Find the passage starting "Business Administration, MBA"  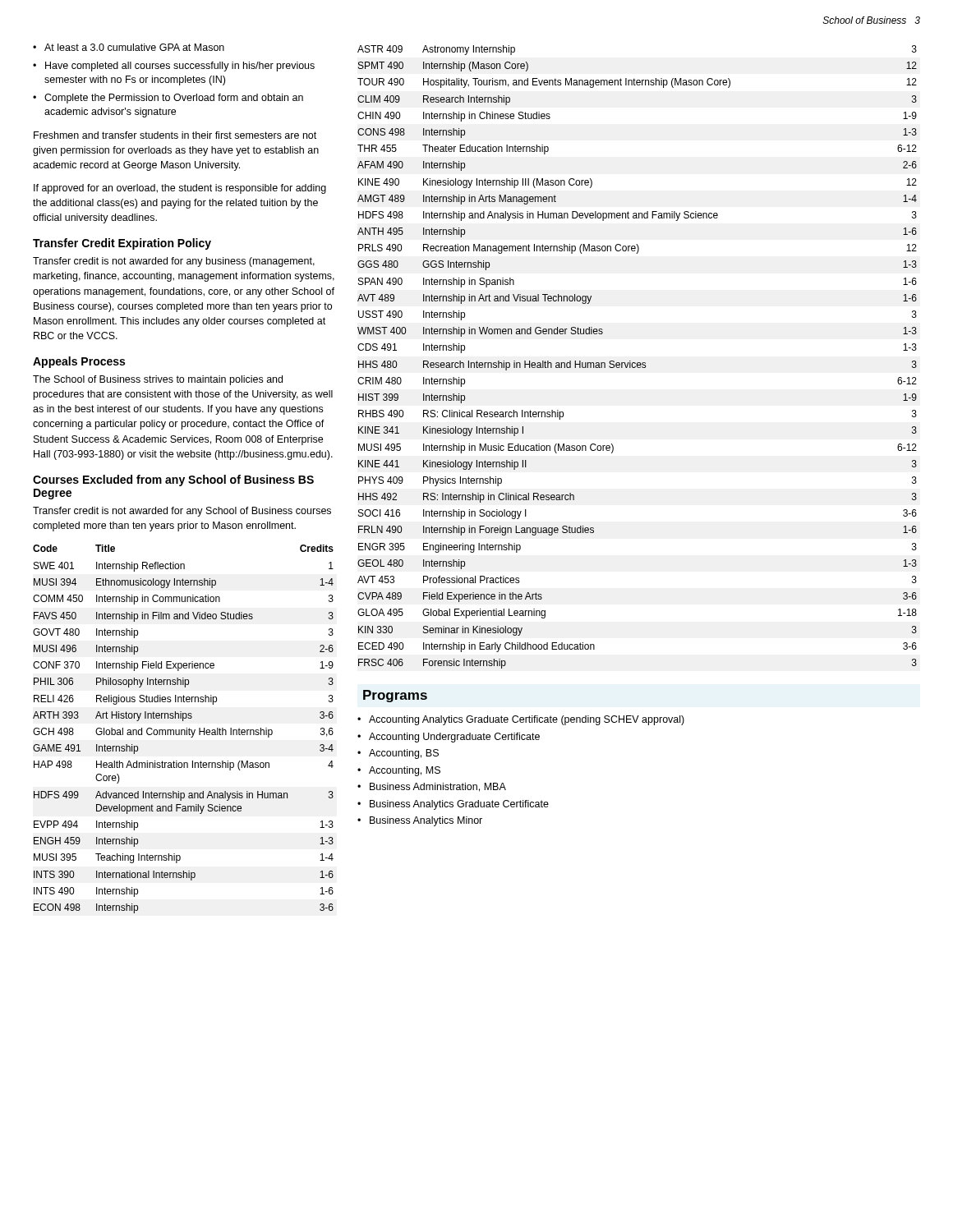coord(437,787)
